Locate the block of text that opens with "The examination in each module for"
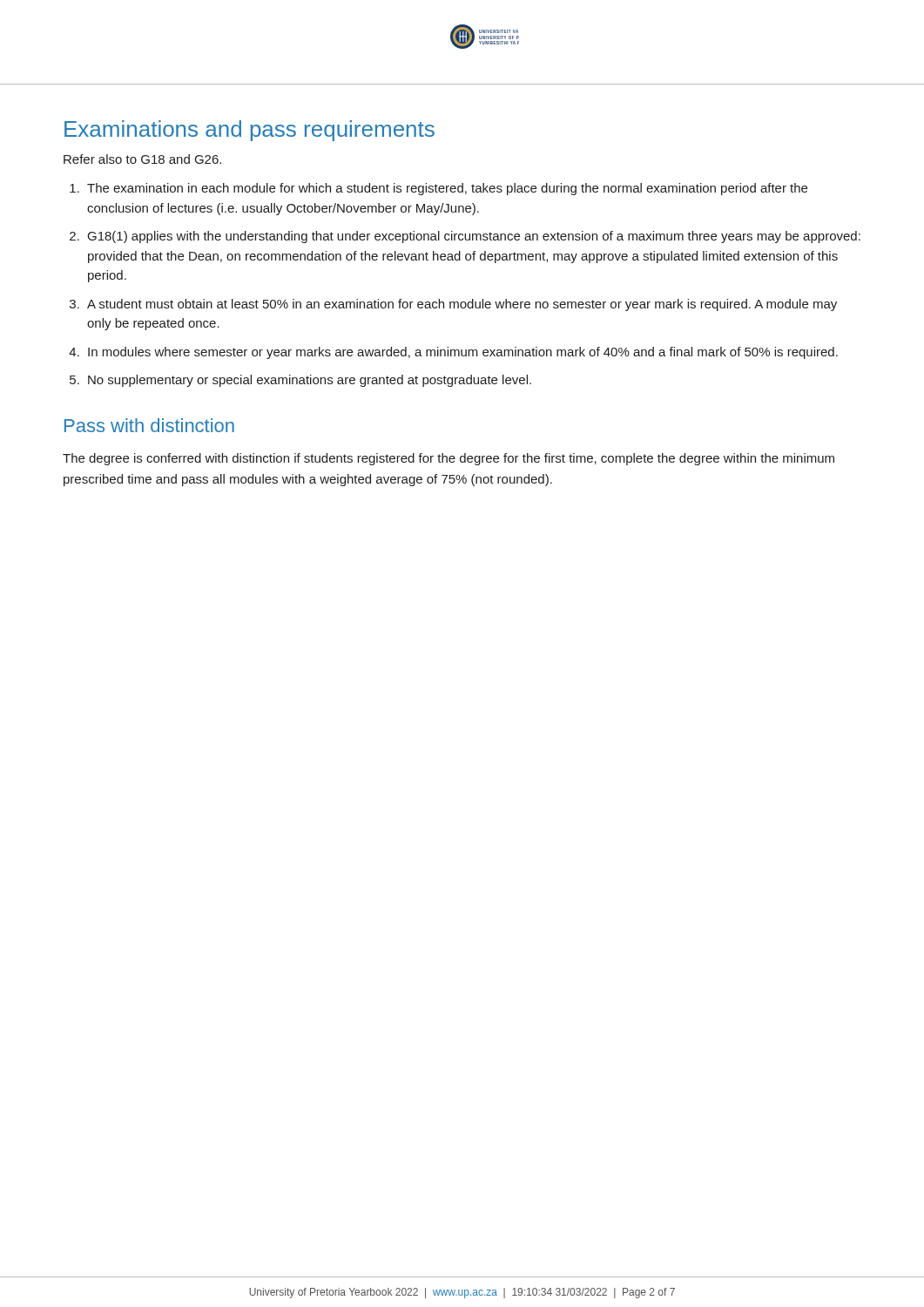 tap(448, 198)
